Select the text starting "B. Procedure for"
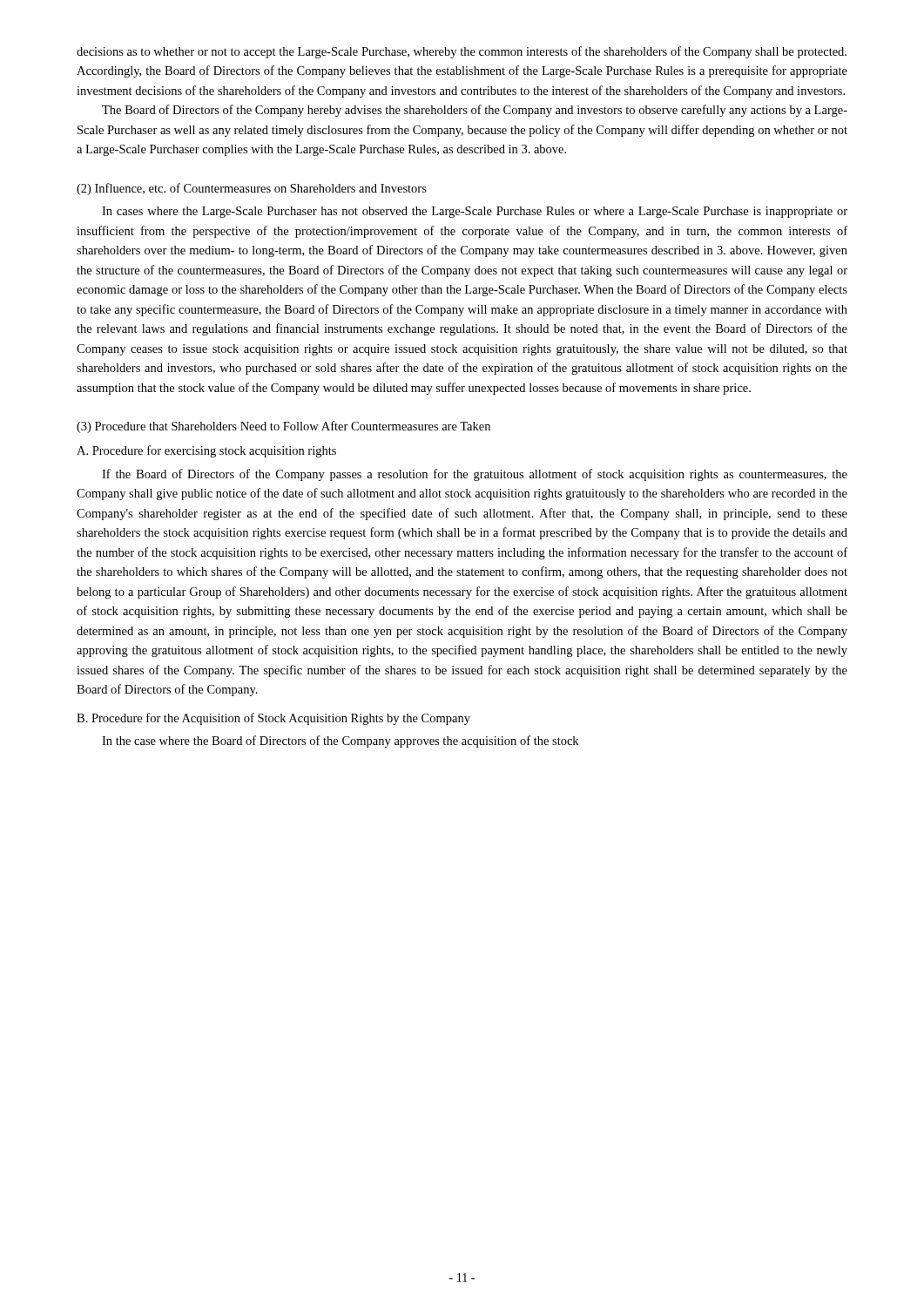Viewport: 924px width, 1307px height. (x=273, y=718)
